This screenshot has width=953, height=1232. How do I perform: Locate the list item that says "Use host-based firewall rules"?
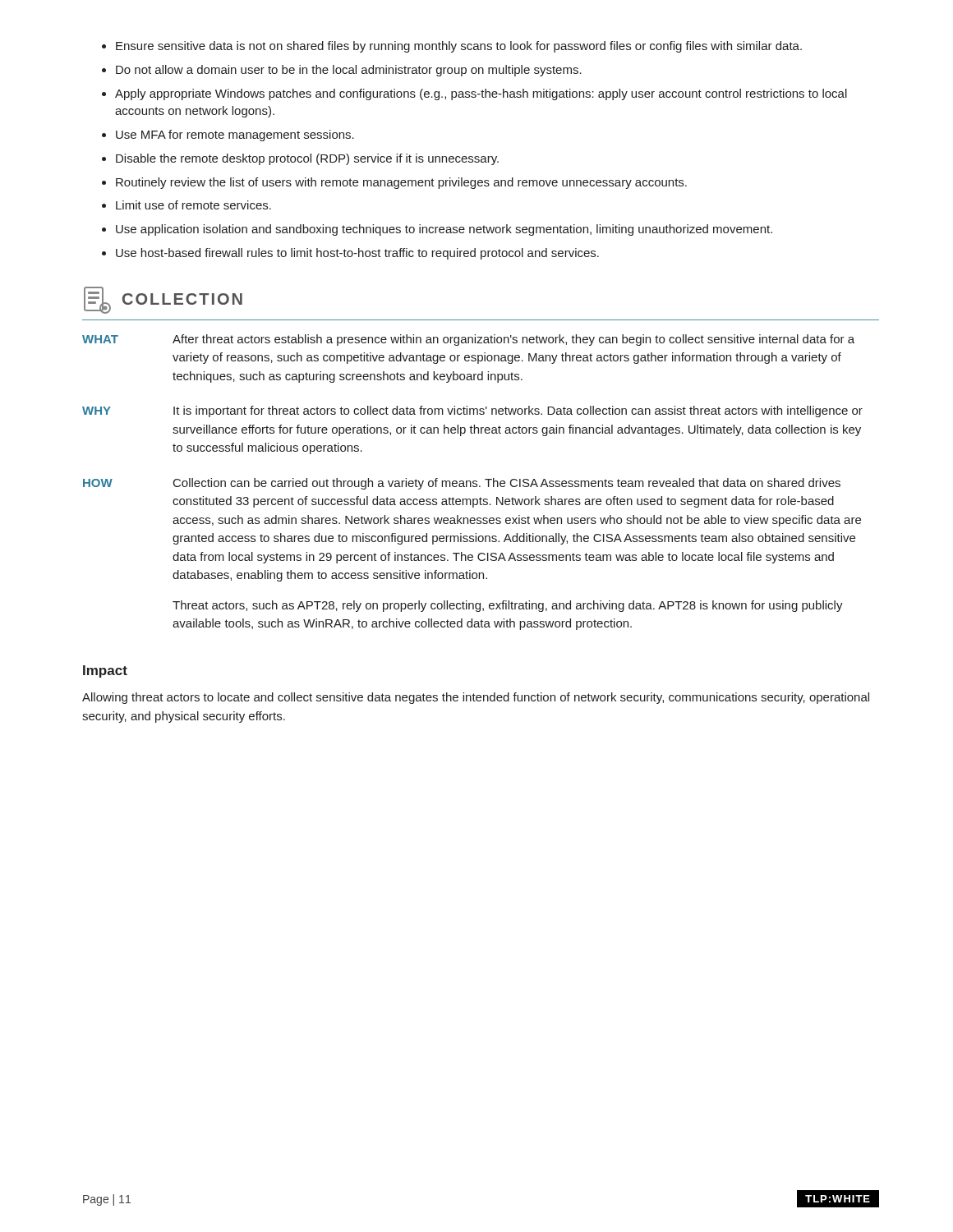click(497, 253)
